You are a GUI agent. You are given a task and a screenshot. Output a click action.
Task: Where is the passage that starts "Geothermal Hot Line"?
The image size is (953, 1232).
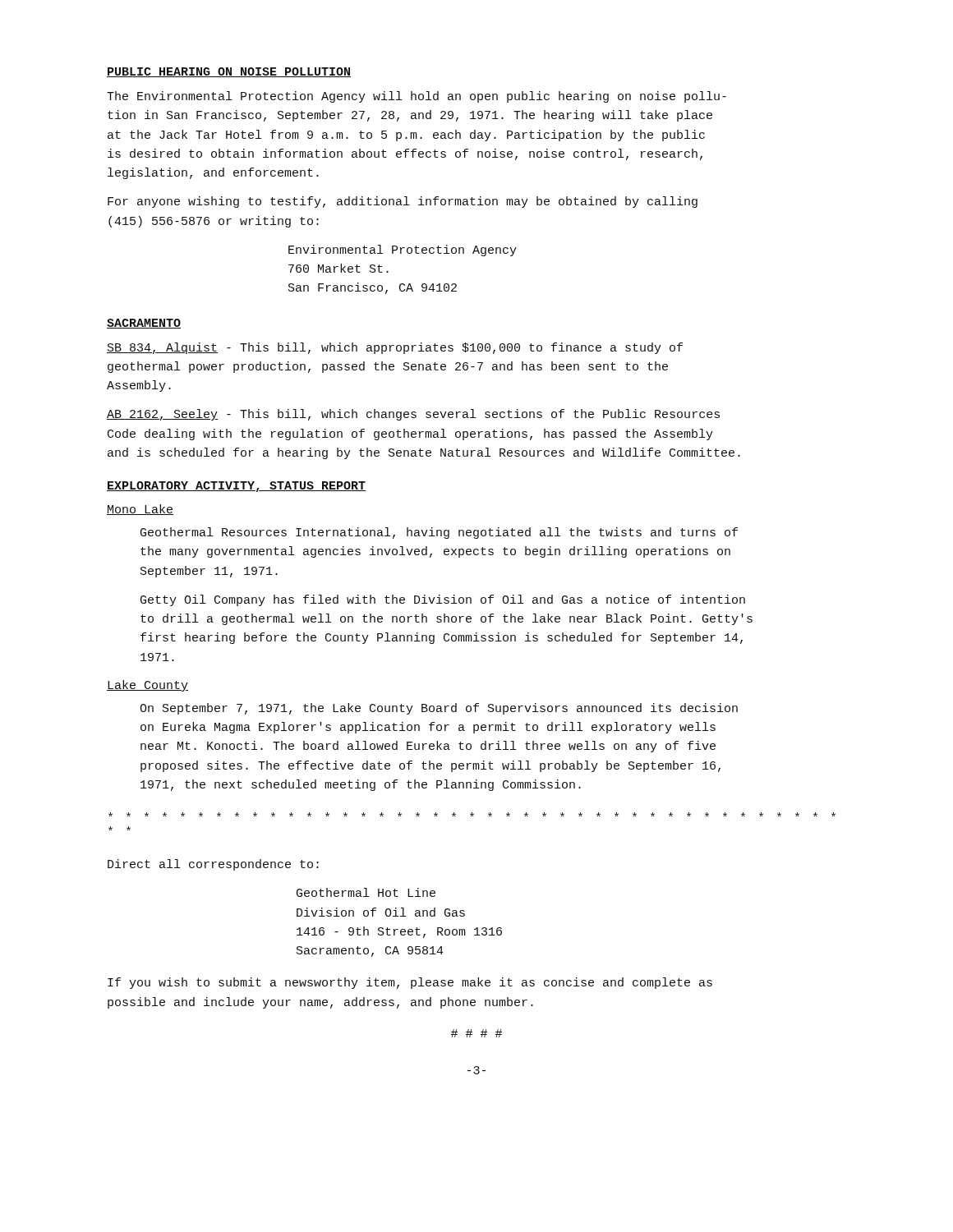point(399,923)
